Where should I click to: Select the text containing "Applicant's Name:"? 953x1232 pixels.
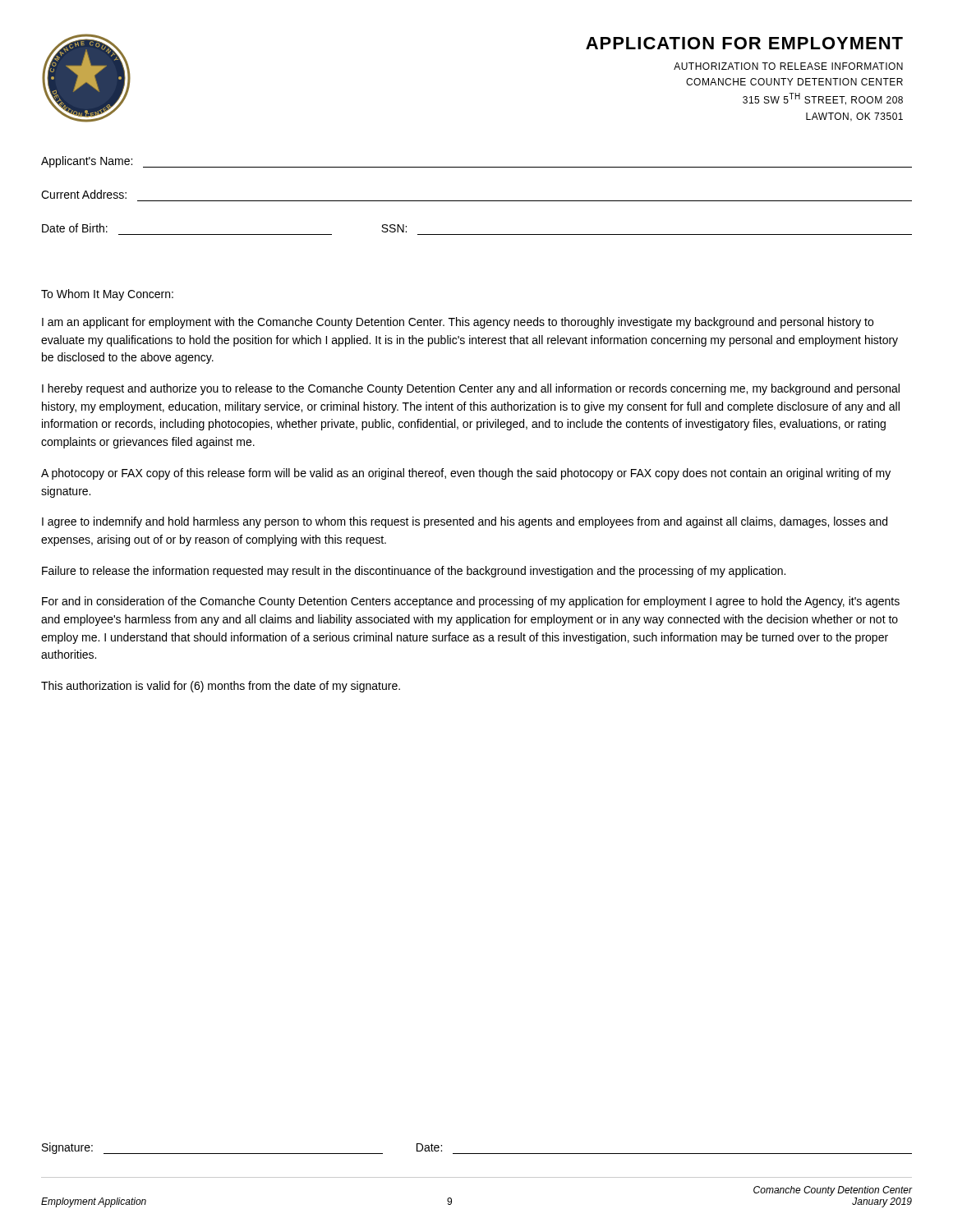point(476,160)
